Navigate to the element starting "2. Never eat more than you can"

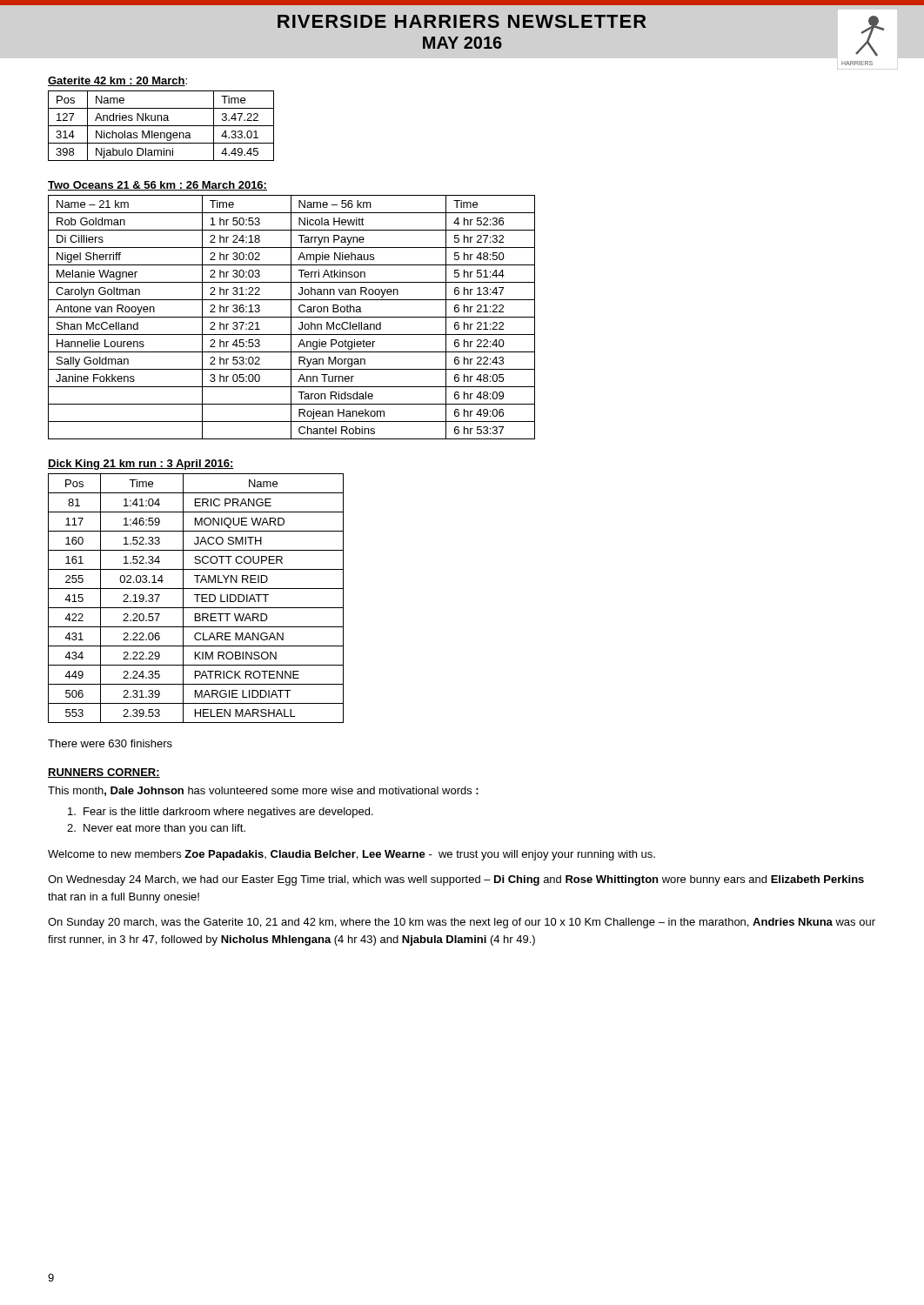pos(157,828)
